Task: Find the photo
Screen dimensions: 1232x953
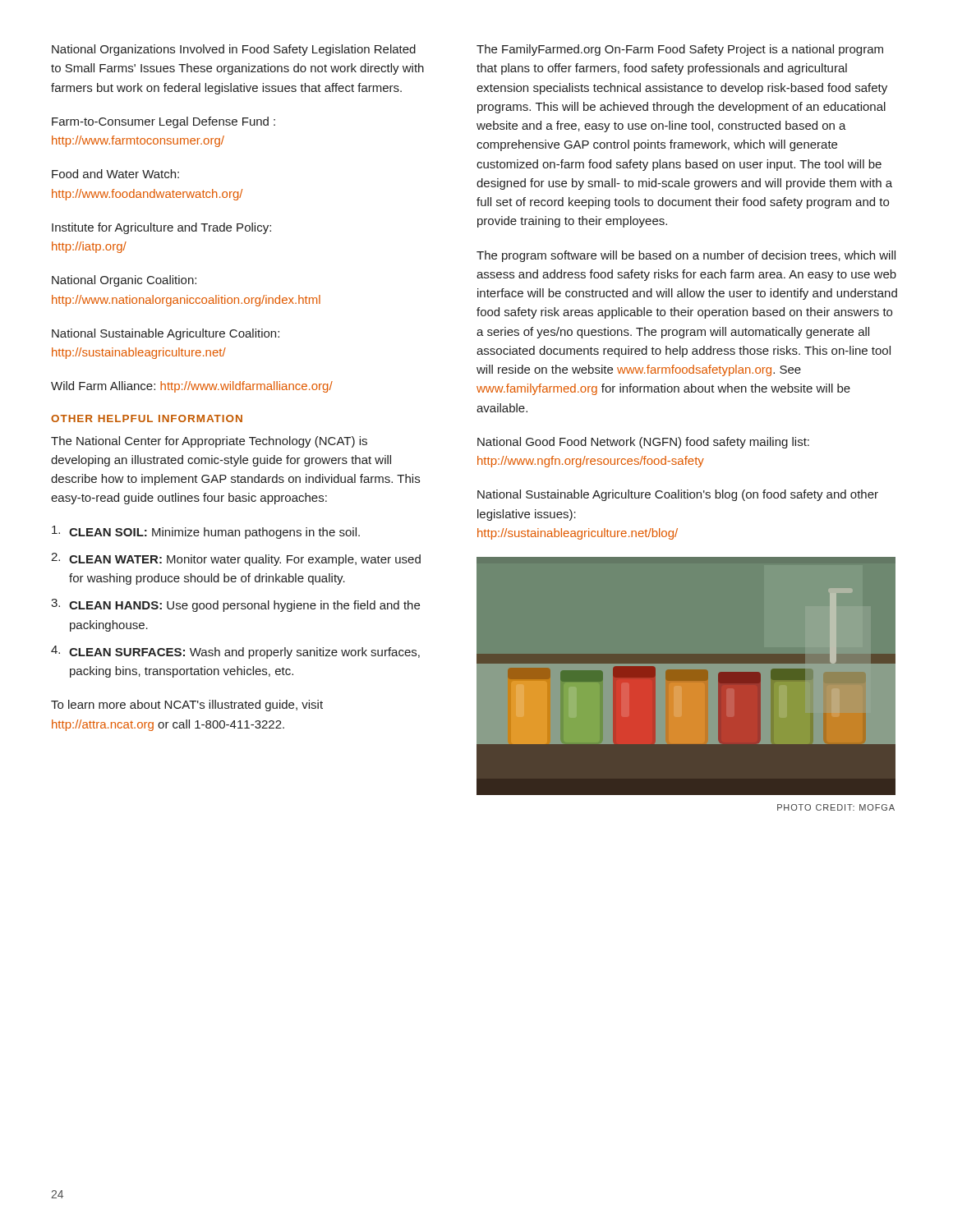Action: pos(686,677)
